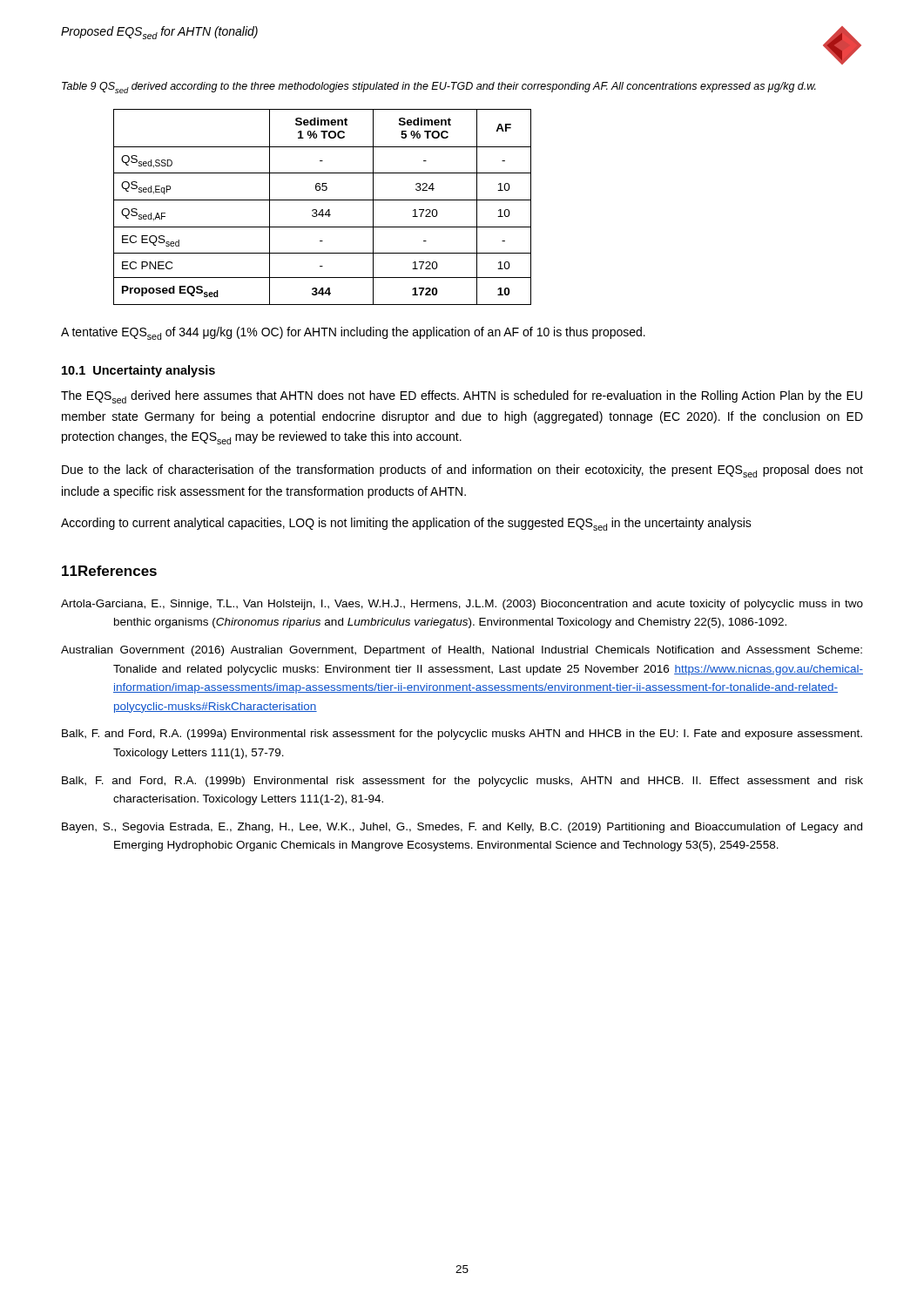Click the passage that begins "Artola-Garciana, E., Sinnige,"
The width and height of the screenshot is (924, 1307).
[462, 613]
